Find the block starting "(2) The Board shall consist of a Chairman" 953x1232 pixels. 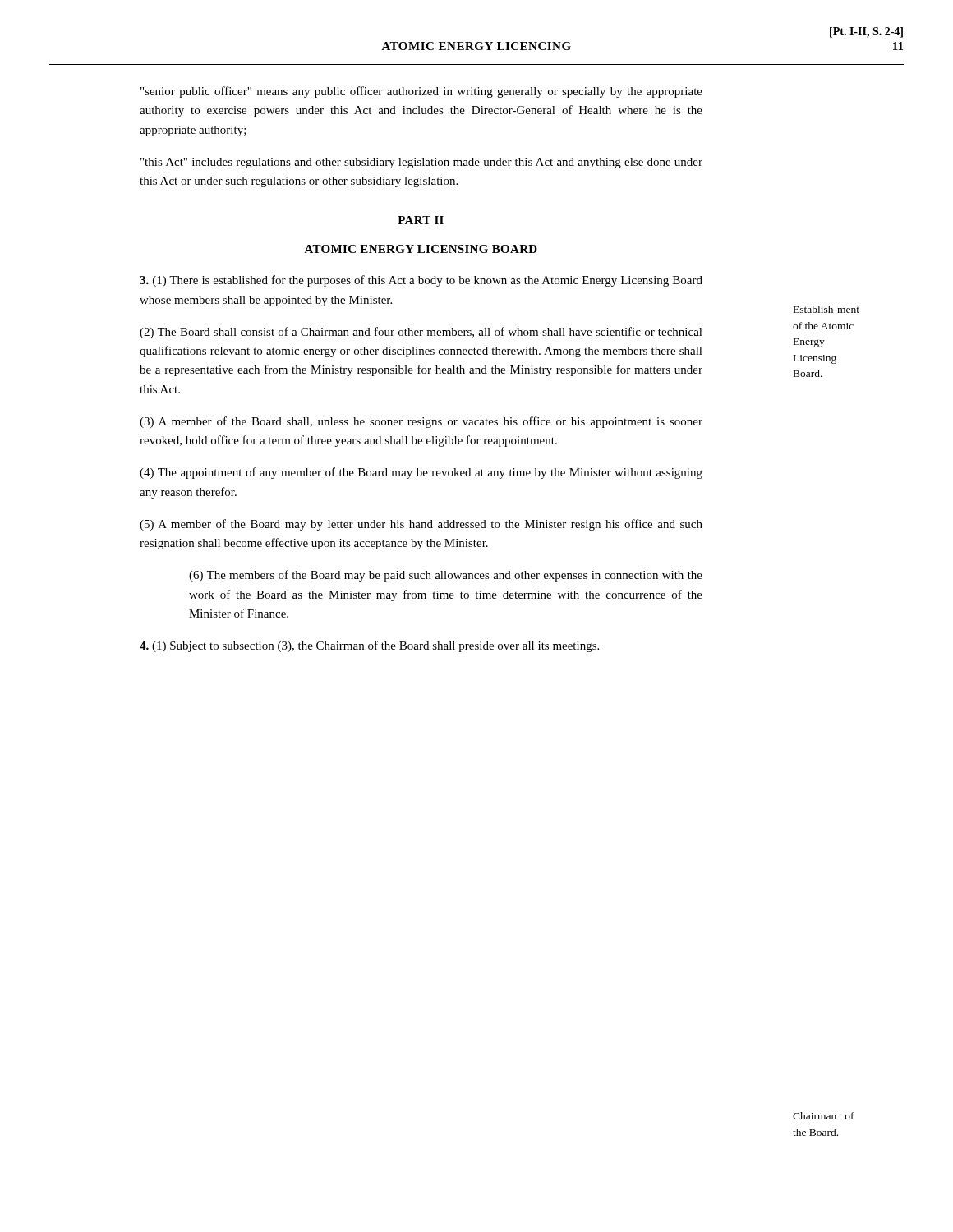421,360
